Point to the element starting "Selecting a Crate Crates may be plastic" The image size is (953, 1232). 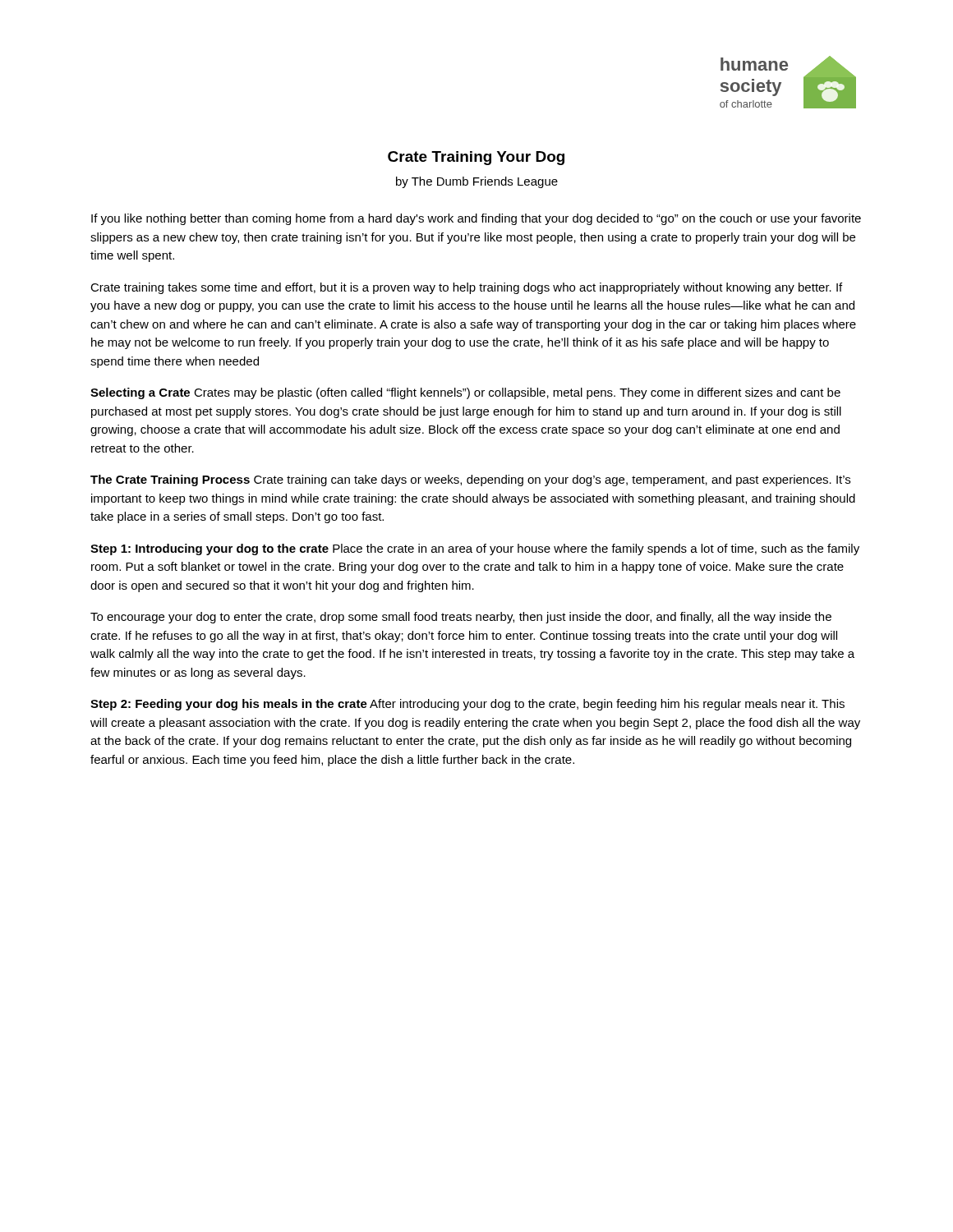[466, 420]
